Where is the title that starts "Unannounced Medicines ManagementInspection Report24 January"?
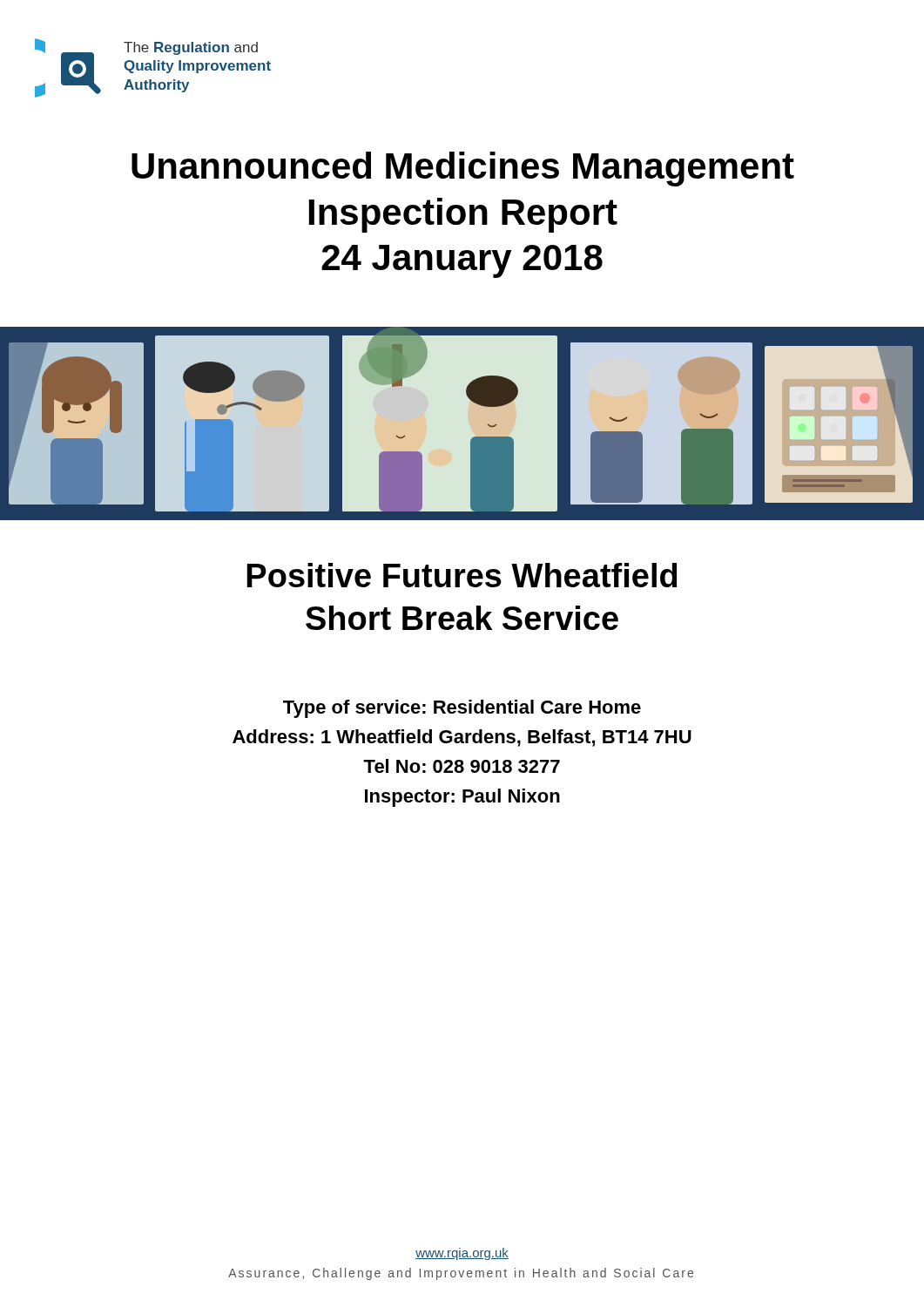Image resolution: width=924 pixels, height=1307 pixels. [462, 212]
